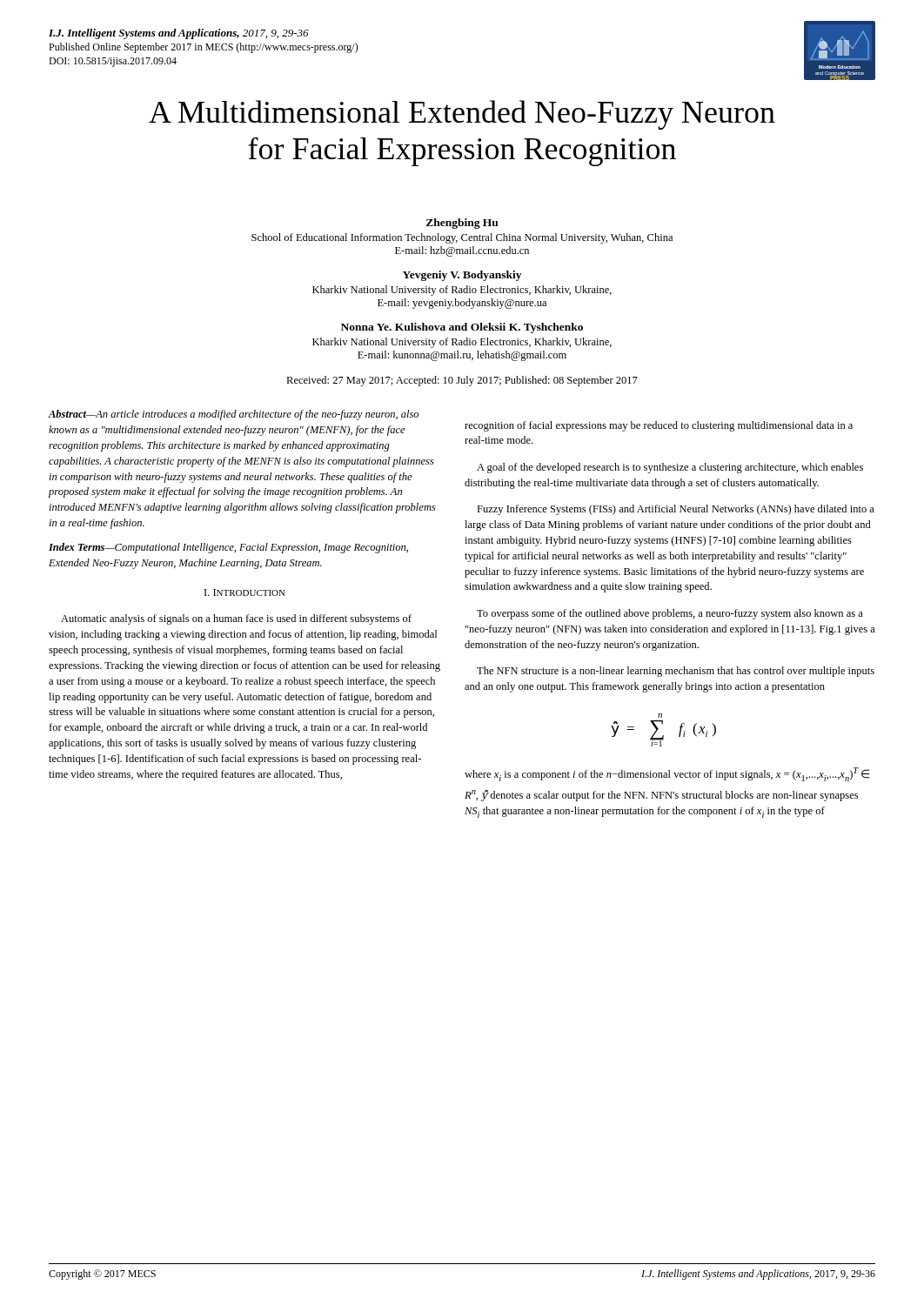924x1305 pixels.
Task: Find the block on this page that starts "recognition of facial expressions may be reduced to"
Action: [x=670, y=556]
